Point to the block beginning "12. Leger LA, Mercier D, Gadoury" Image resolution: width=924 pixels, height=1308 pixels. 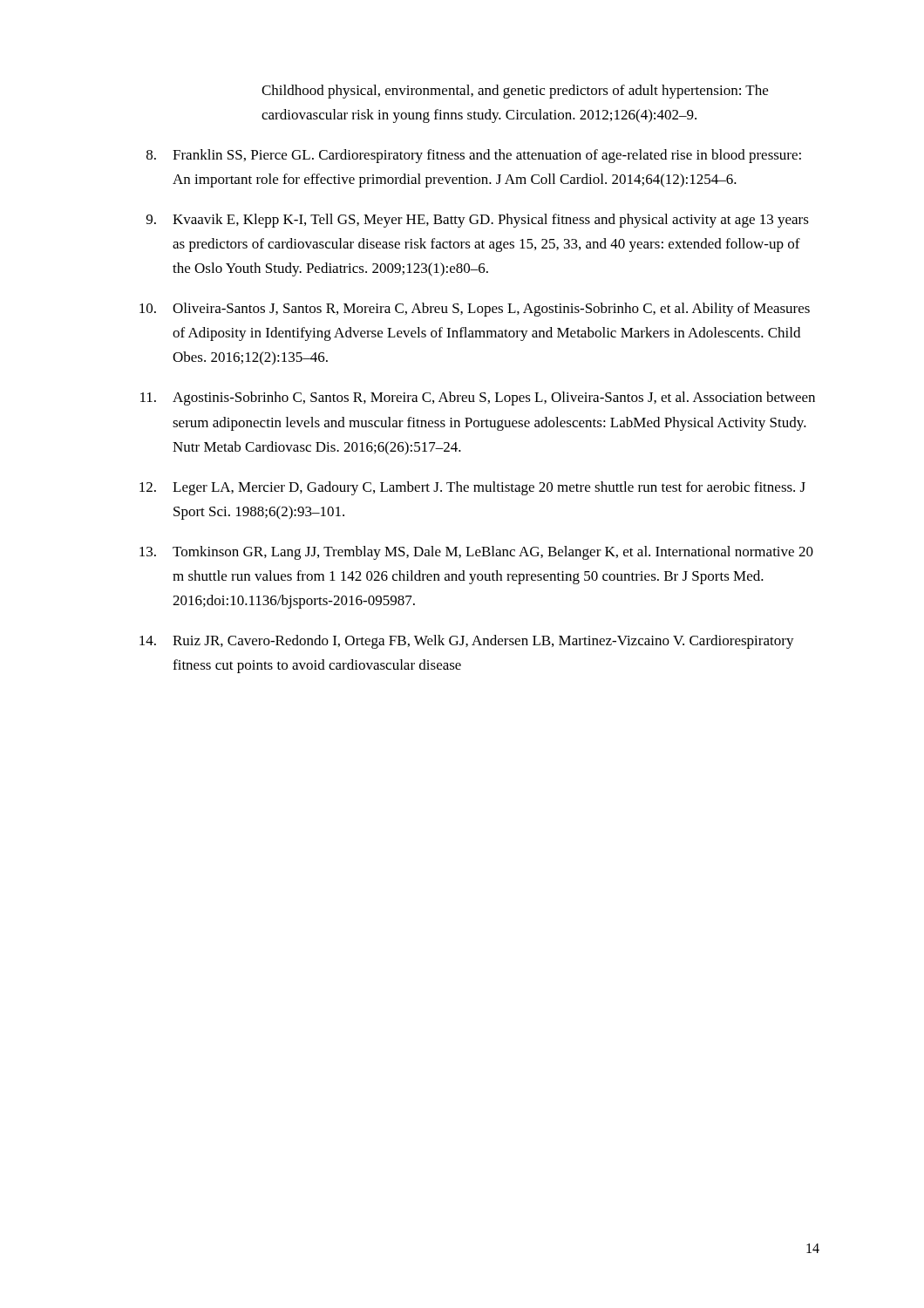tap(462, 499)
